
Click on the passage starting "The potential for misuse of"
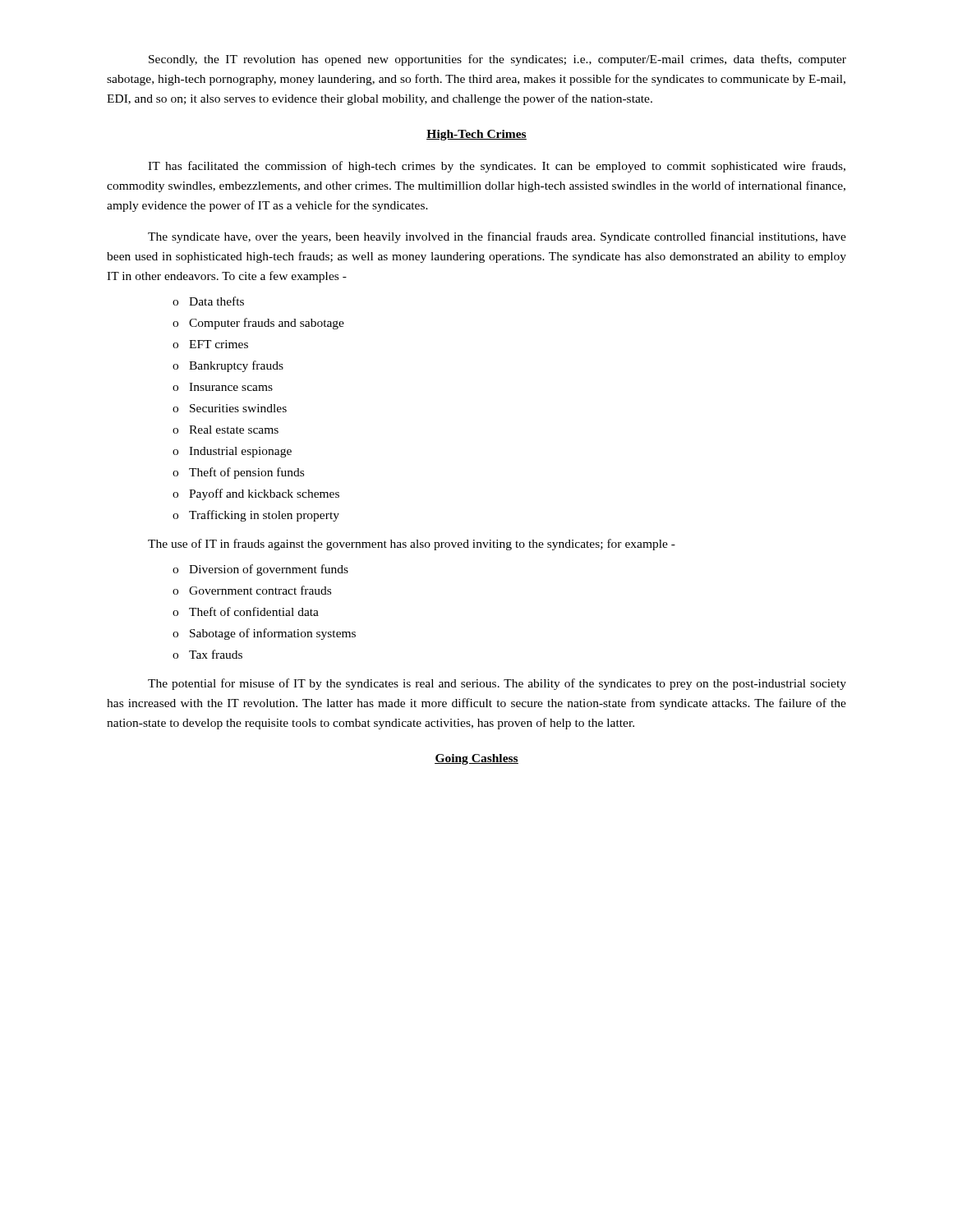476,703
